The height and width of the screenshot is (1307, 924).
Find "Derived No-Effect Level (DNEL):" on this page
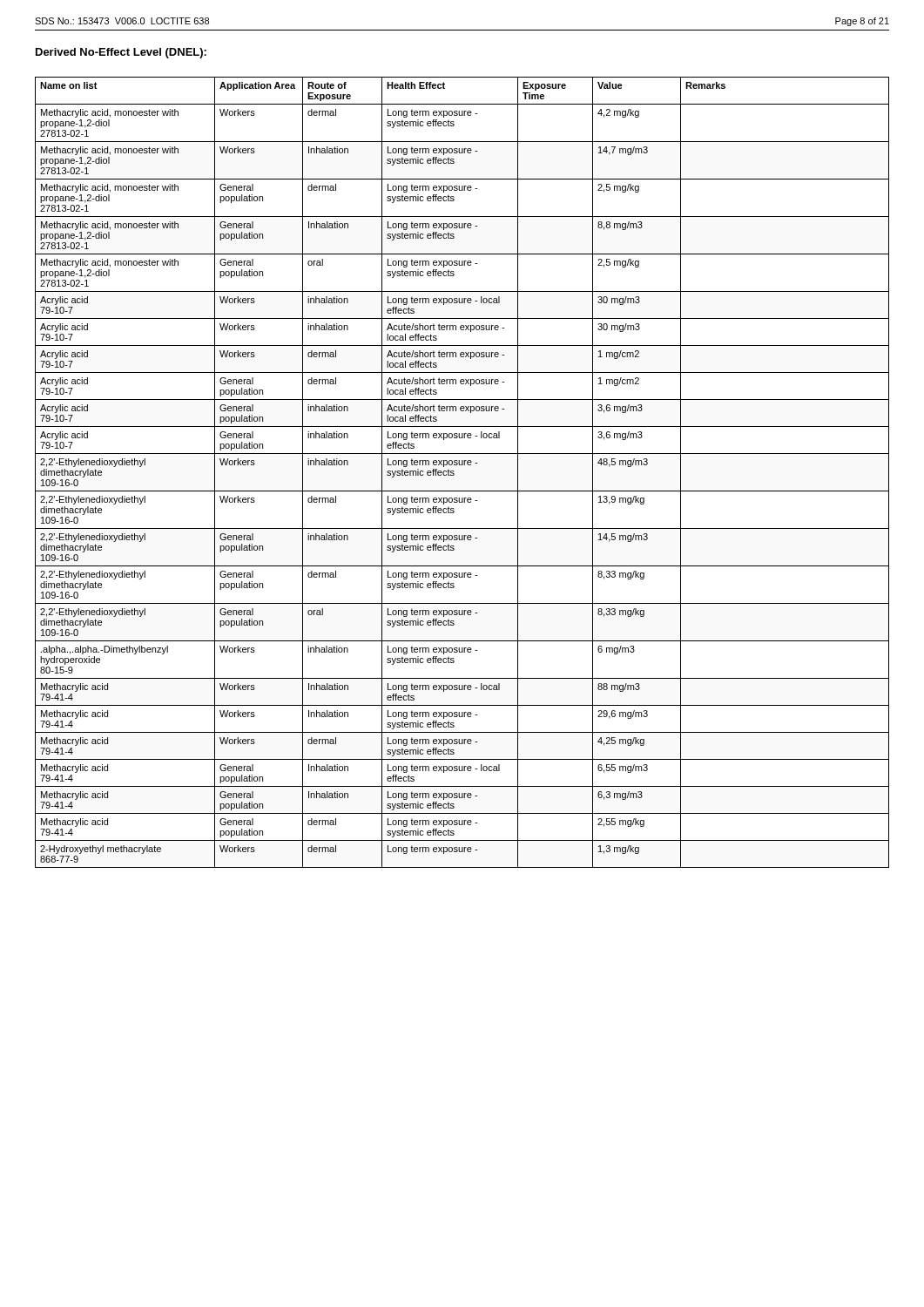[121, 52]
